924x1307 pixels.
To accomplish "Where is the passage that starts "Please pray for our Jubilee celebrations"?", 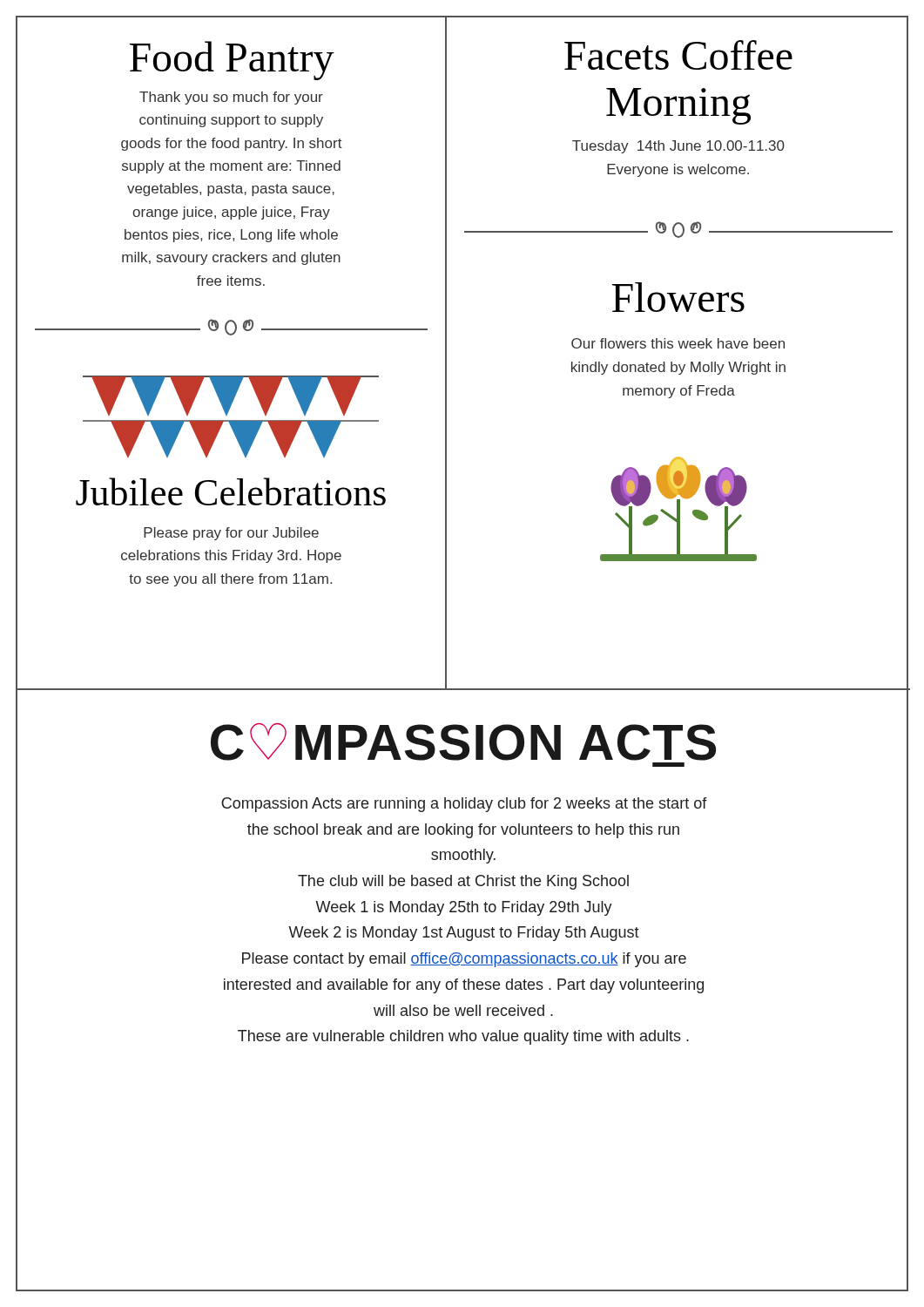I will (231, 556).
